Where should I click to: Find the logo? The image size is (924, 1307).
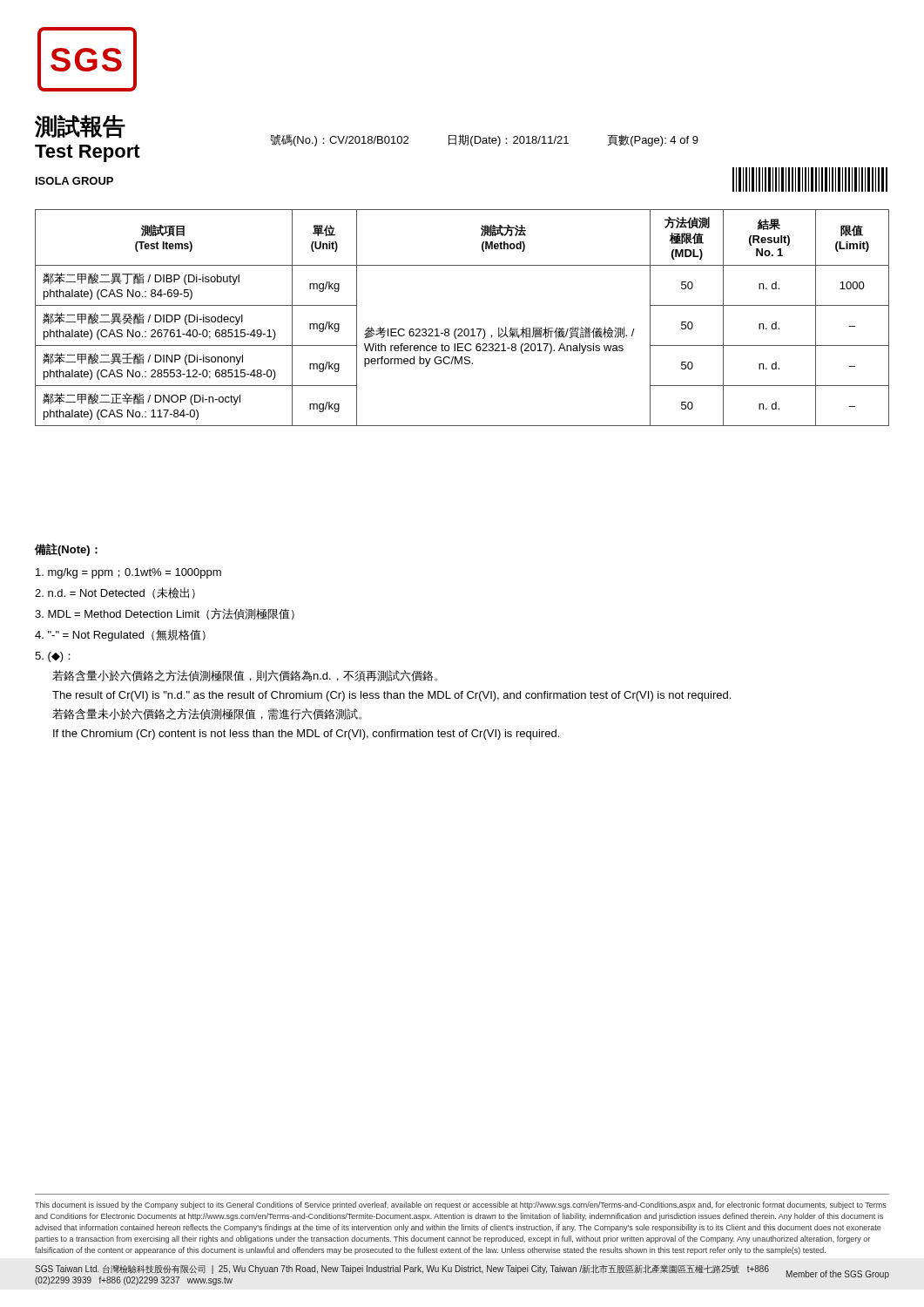[x=91, y=64]
